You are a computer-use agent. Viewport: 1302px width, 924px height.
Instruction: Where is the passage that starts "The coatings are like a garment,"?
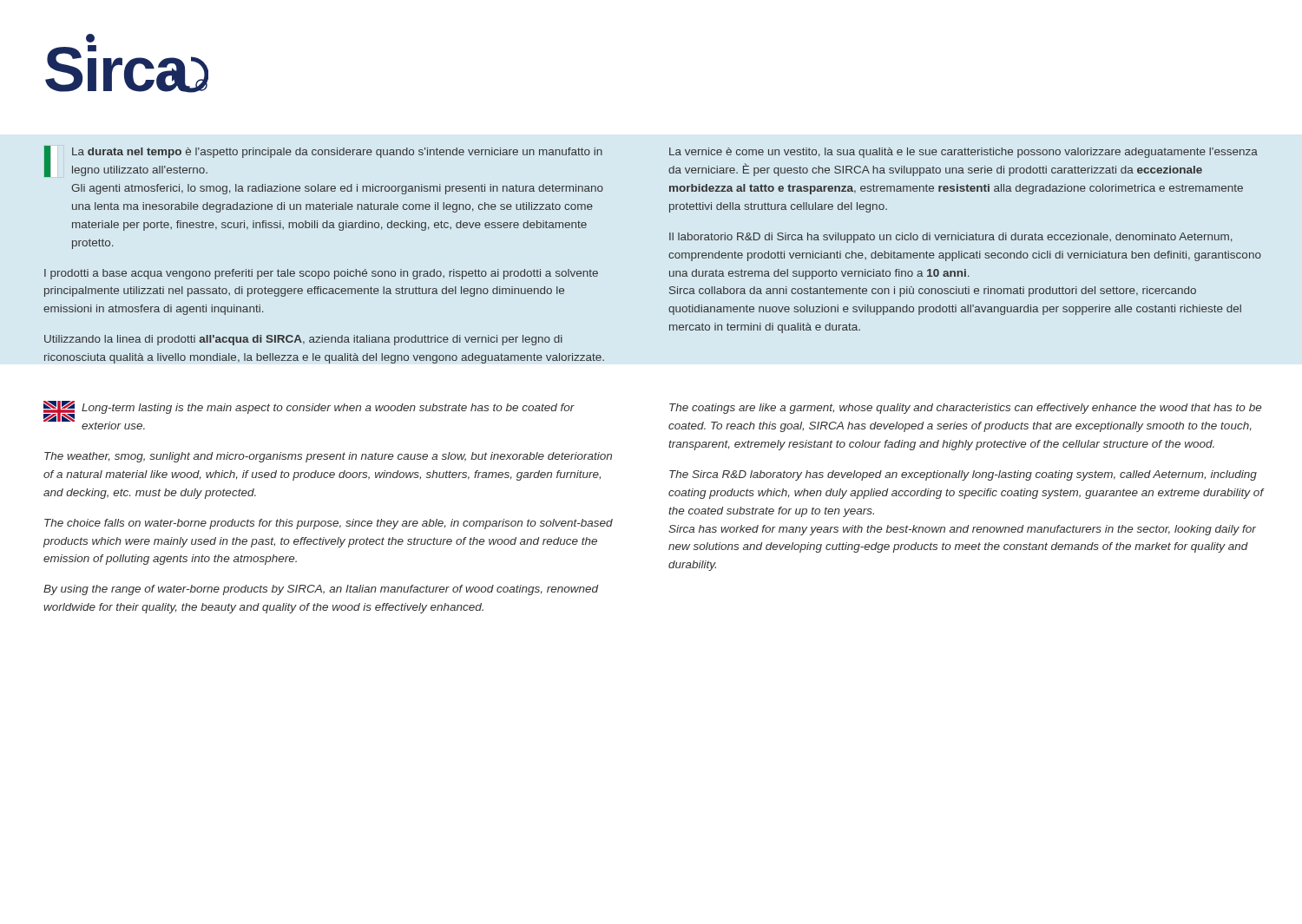965,426
